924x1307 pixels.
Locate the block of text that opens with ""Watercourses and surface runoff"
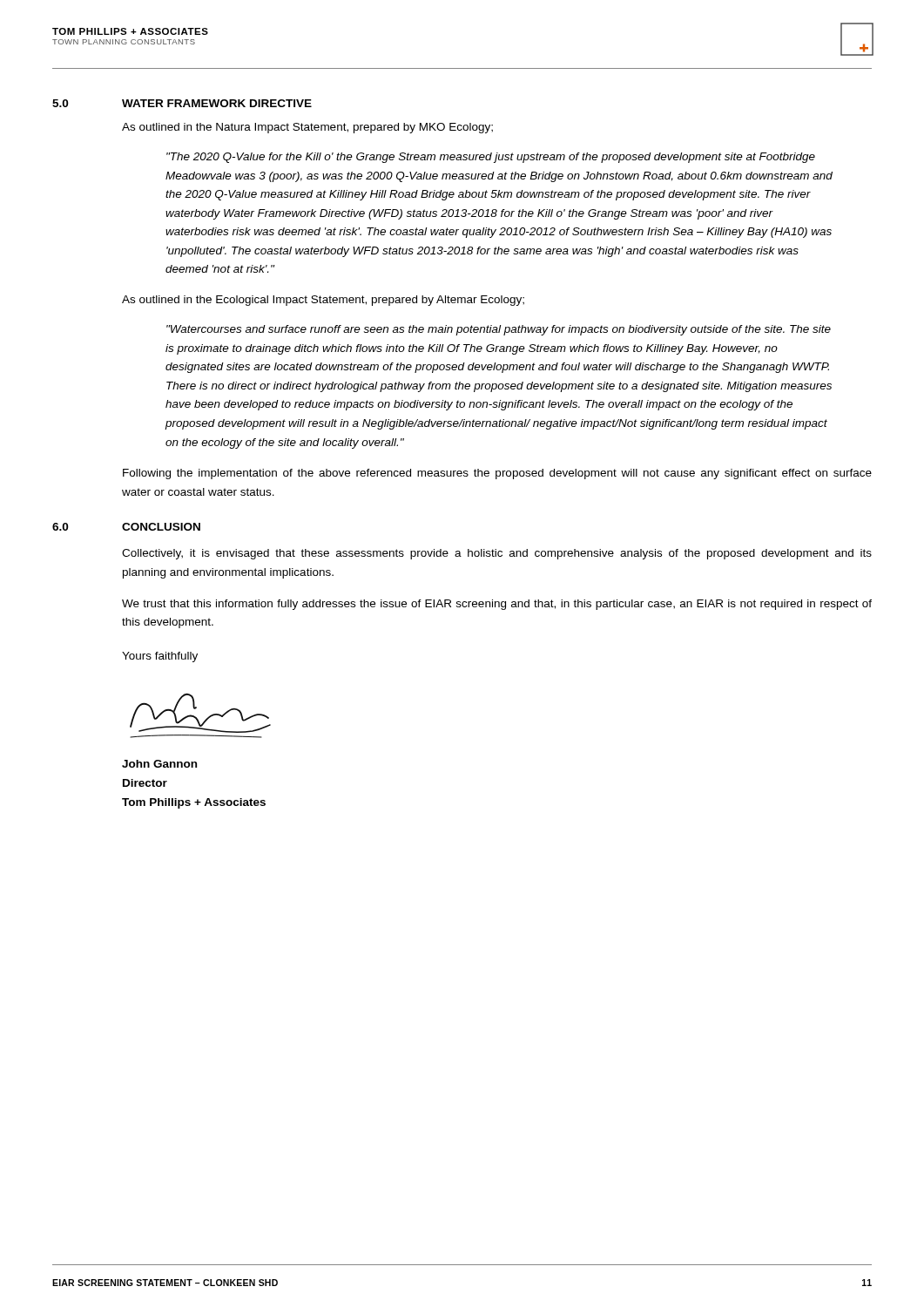point(499,385)
